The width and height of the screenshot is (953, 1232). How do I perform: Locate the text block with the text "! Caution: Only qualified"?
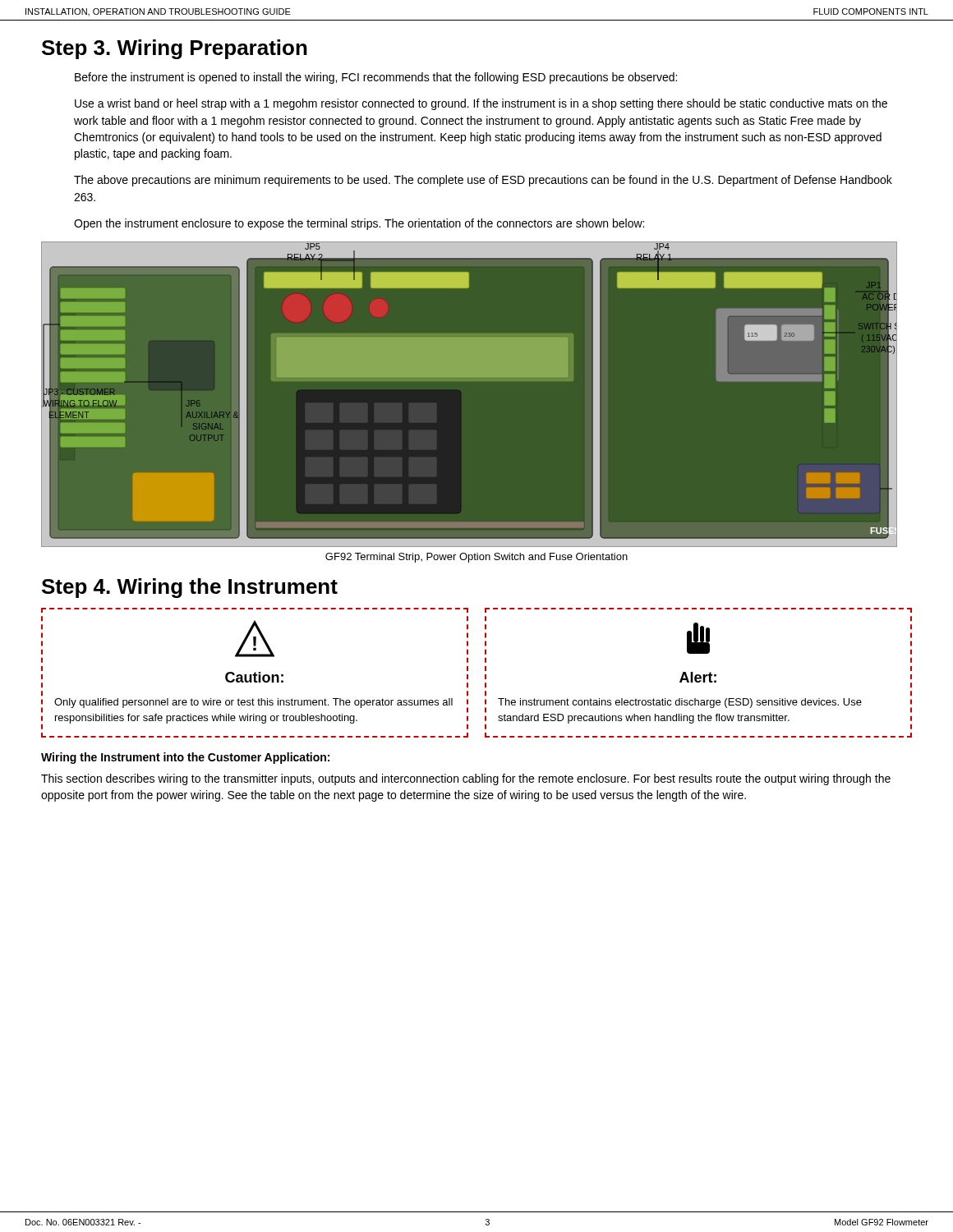coord(255,672)
